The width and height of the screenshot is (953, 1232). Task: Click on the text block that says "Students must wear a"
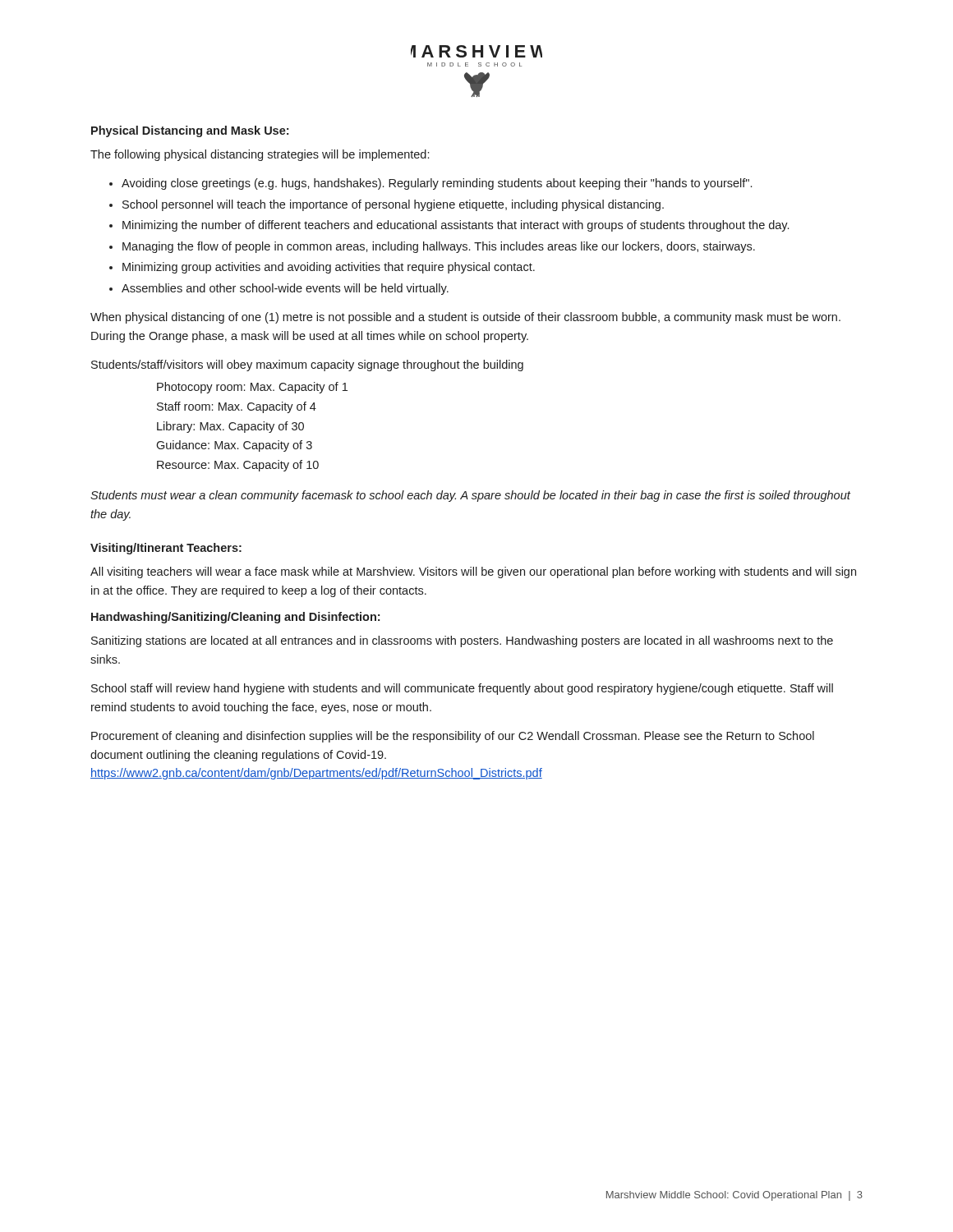click(x=470, y=505)
